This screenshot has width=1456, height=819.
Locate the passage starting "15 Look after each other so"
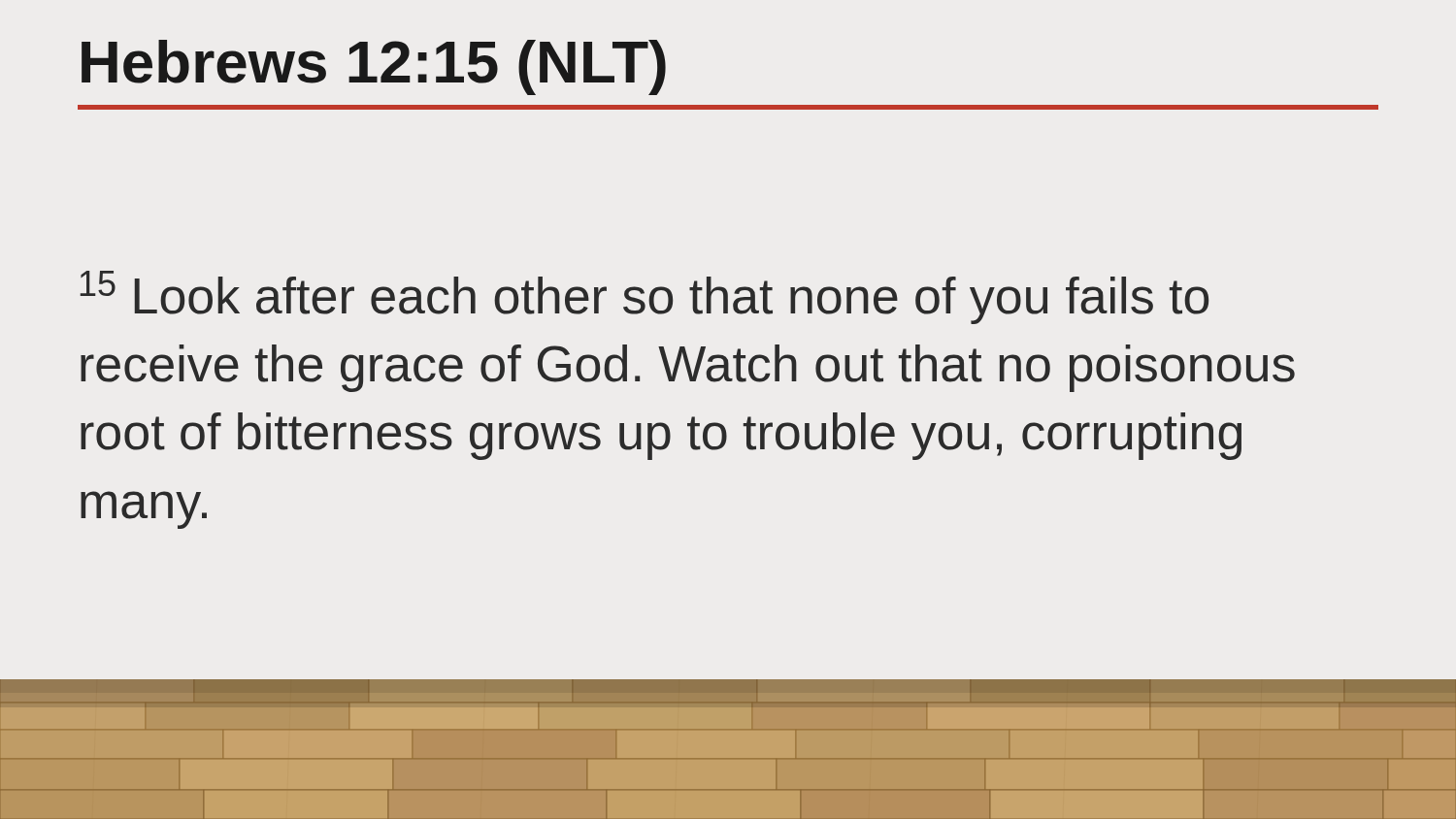(x=728, y=398)
